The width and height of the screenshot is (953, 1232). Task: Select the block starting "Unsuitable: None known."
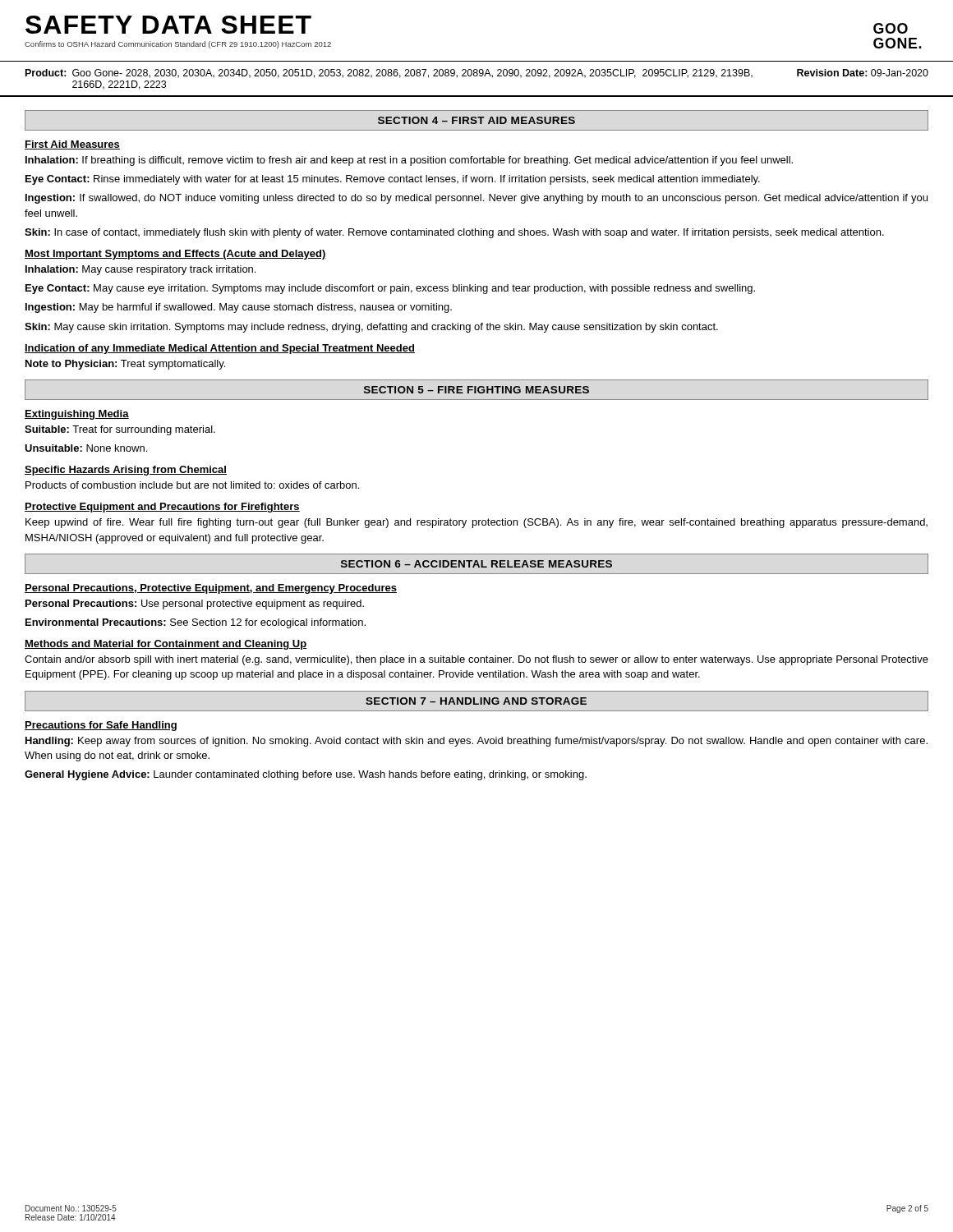[86, 448]
